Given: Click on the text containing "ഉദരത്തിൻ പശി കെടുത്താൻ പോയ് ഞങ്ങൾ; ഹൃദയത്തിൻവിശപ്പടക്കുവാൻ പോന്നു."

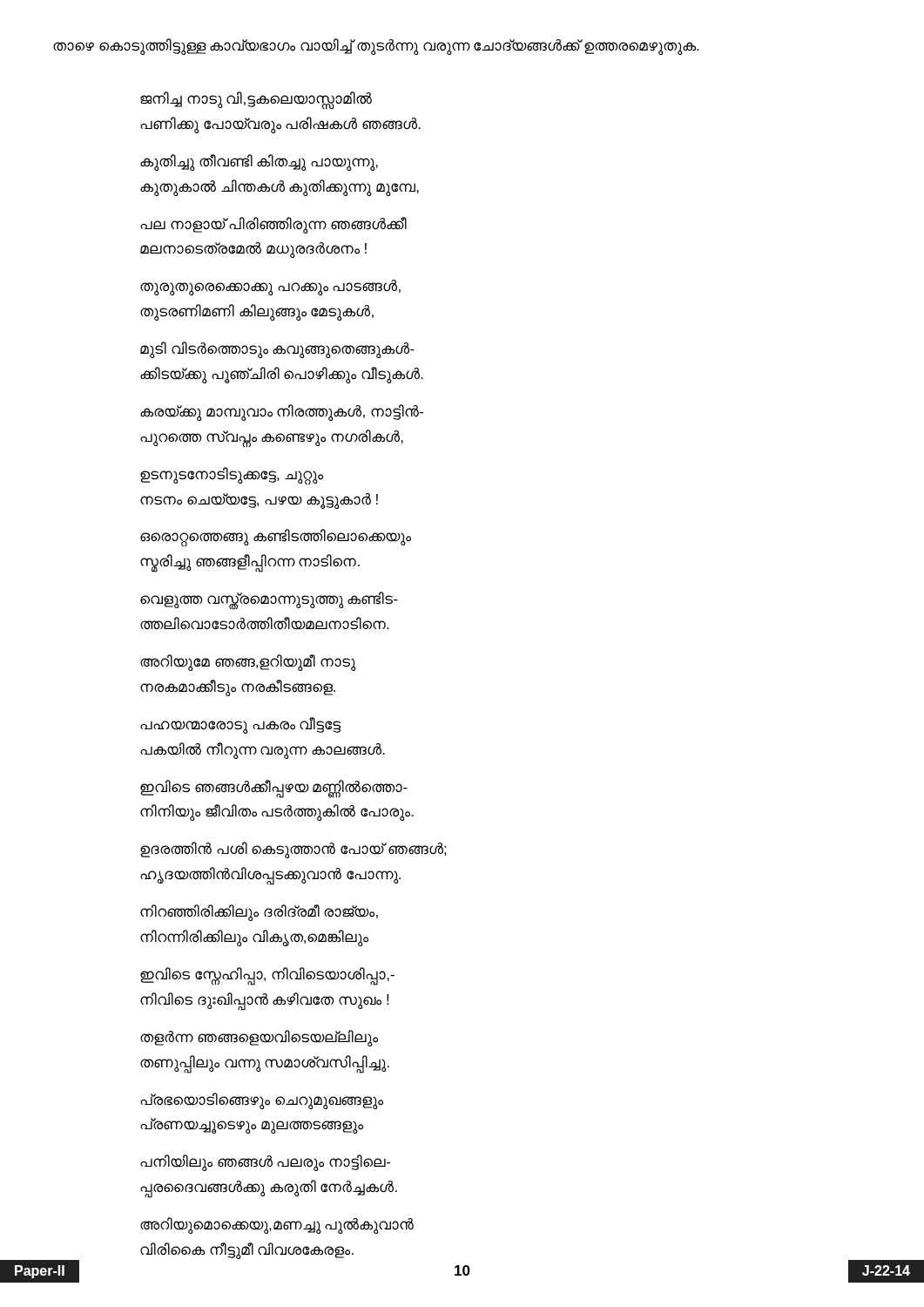Looking at the screenshot, I should tap(293, 862).
